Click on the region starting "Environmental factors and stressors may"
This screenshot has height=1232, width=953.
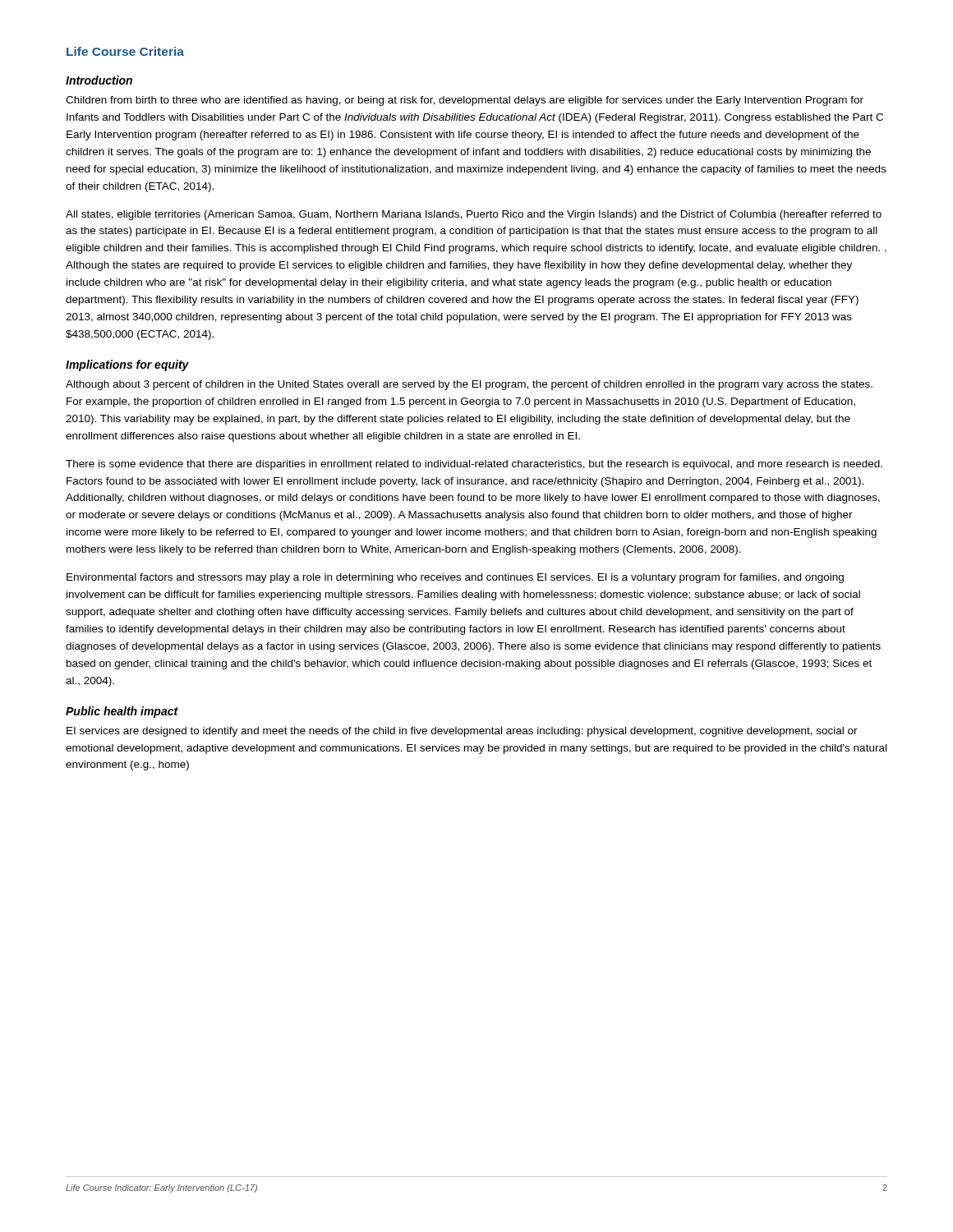(x=473, y=629)
